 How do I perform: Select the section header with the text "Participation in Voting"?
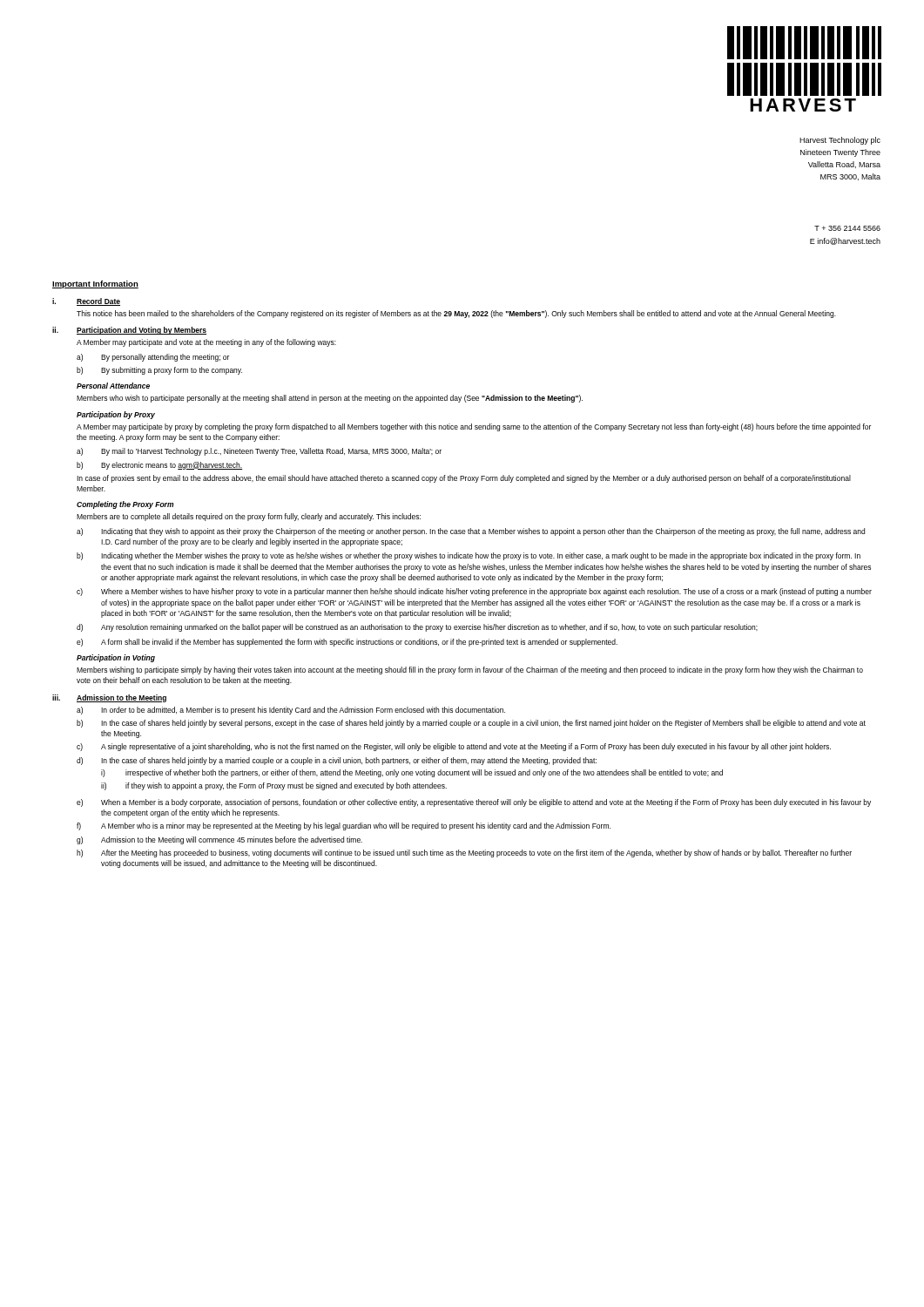[116, 658]
